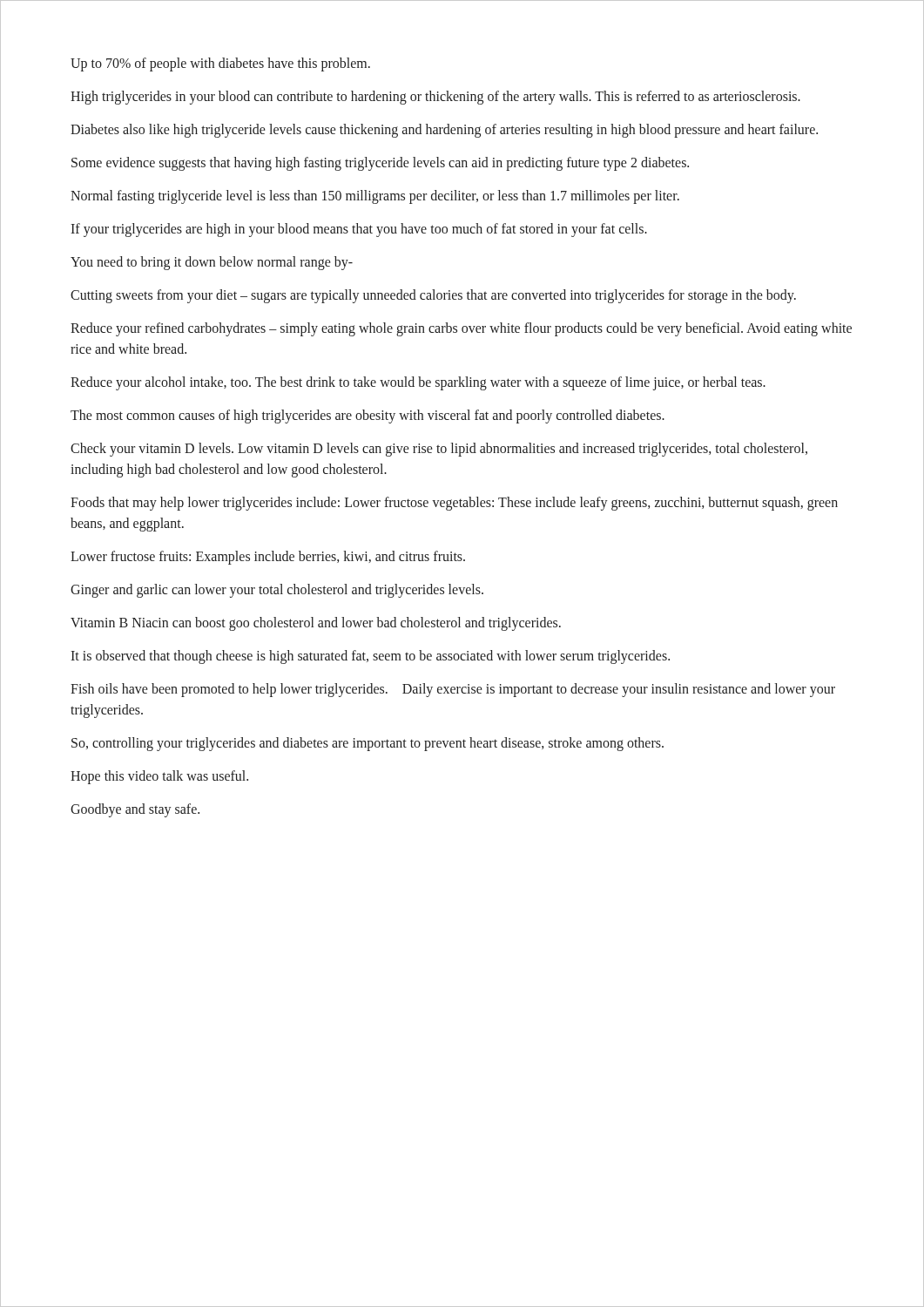
Task: Locate the block of text that opens with "If your triglycerides are high in your blood"
Action: point(359,229)
